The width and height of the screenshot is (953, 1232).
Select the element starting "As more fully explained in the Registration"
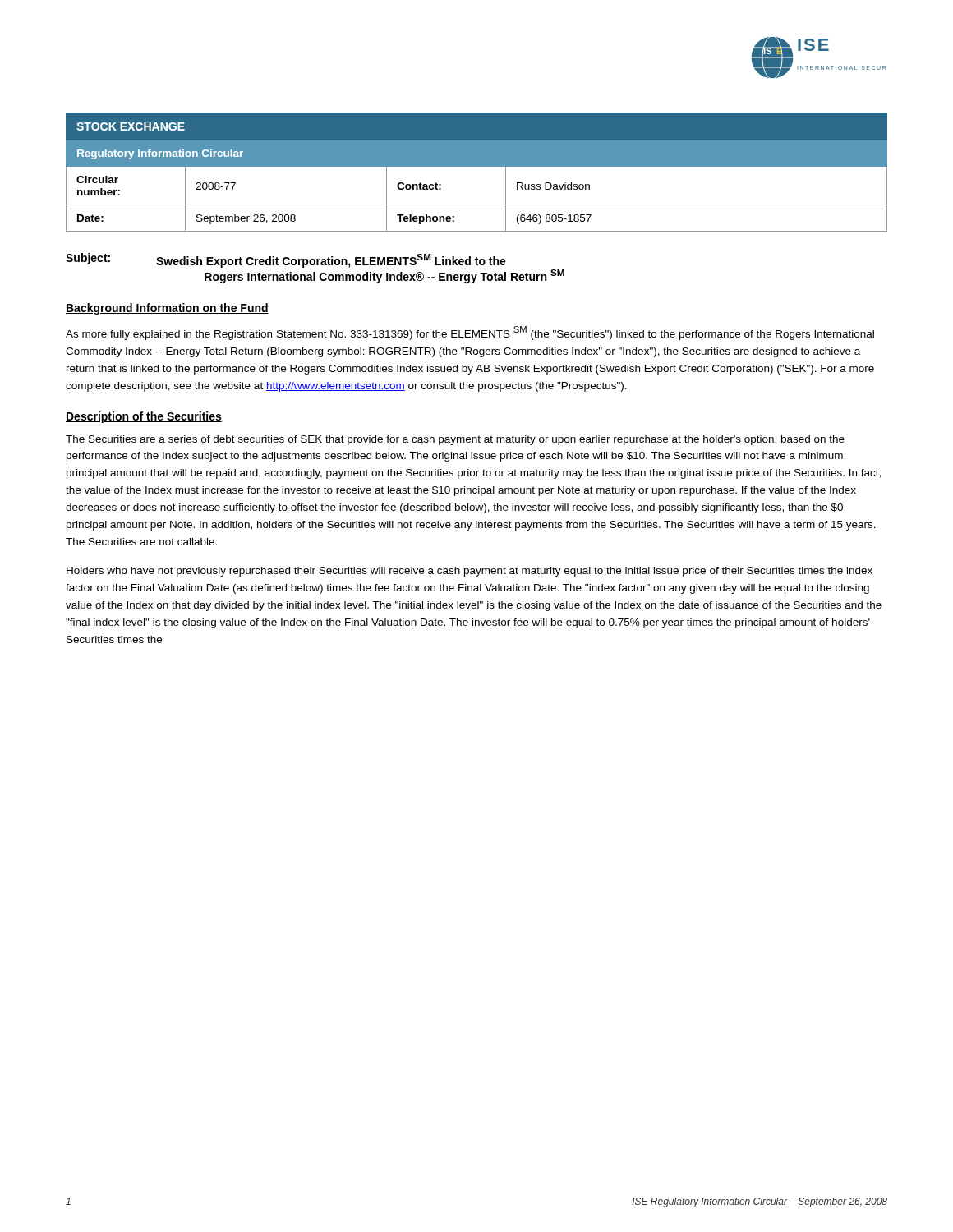pos(470,358)
